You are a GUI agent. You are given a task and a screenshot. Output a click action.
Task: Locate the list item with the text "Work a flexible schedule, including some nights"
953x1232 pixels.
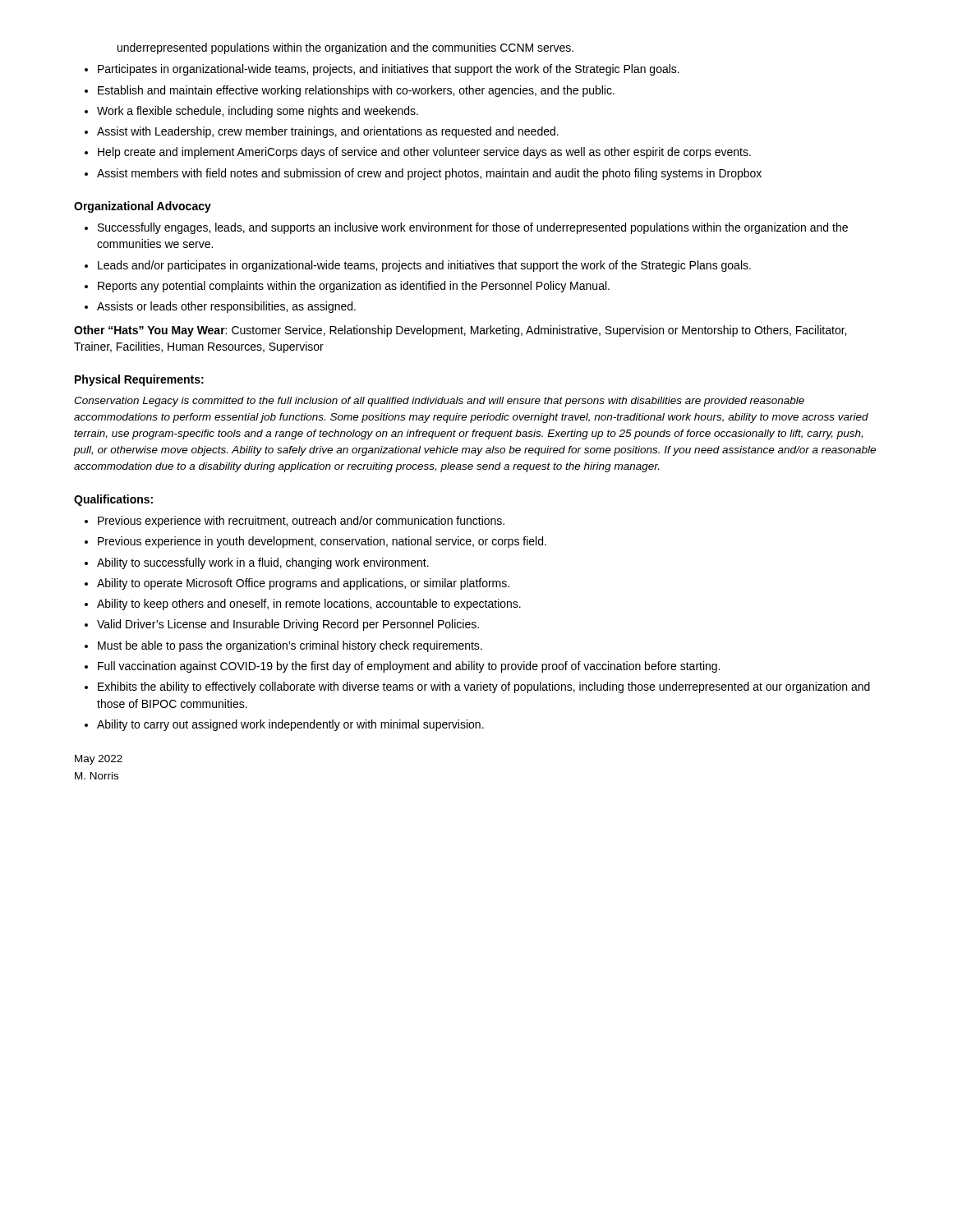click(x=258, y=111)
